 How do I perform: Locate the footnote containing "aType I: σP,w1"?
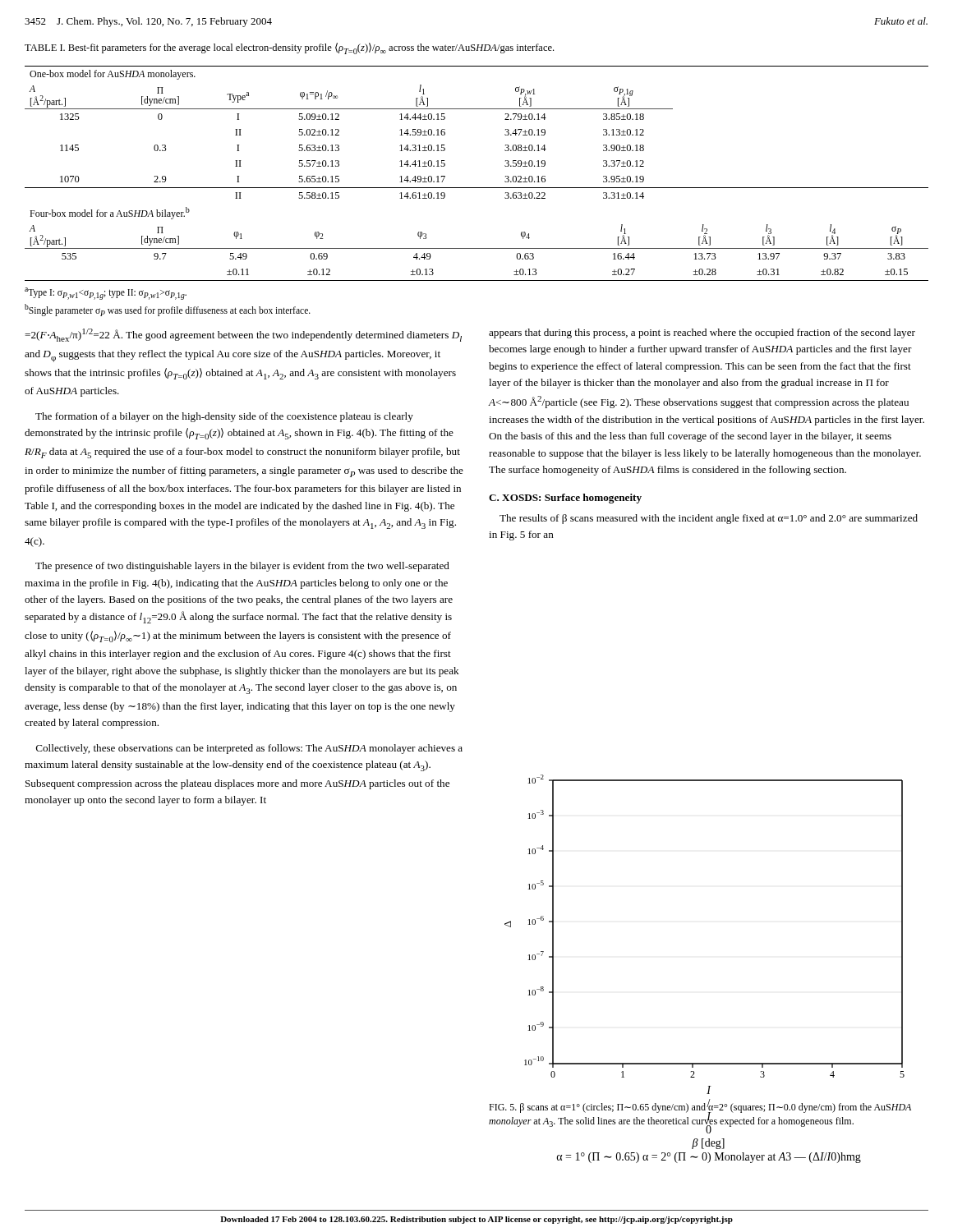tap(168, 301)
